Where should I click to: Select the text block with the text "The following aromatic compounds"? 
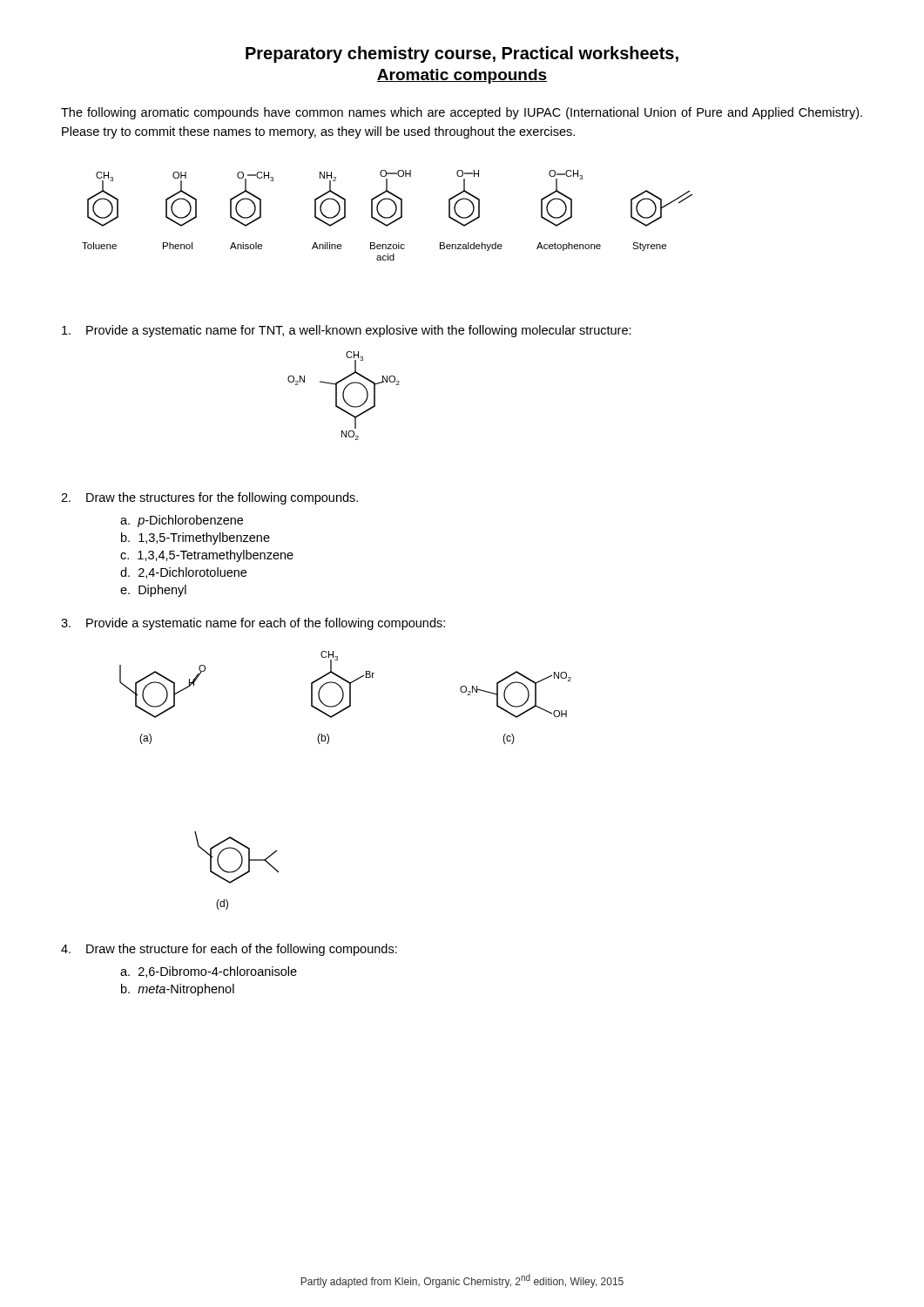click(x=462, y=122)
